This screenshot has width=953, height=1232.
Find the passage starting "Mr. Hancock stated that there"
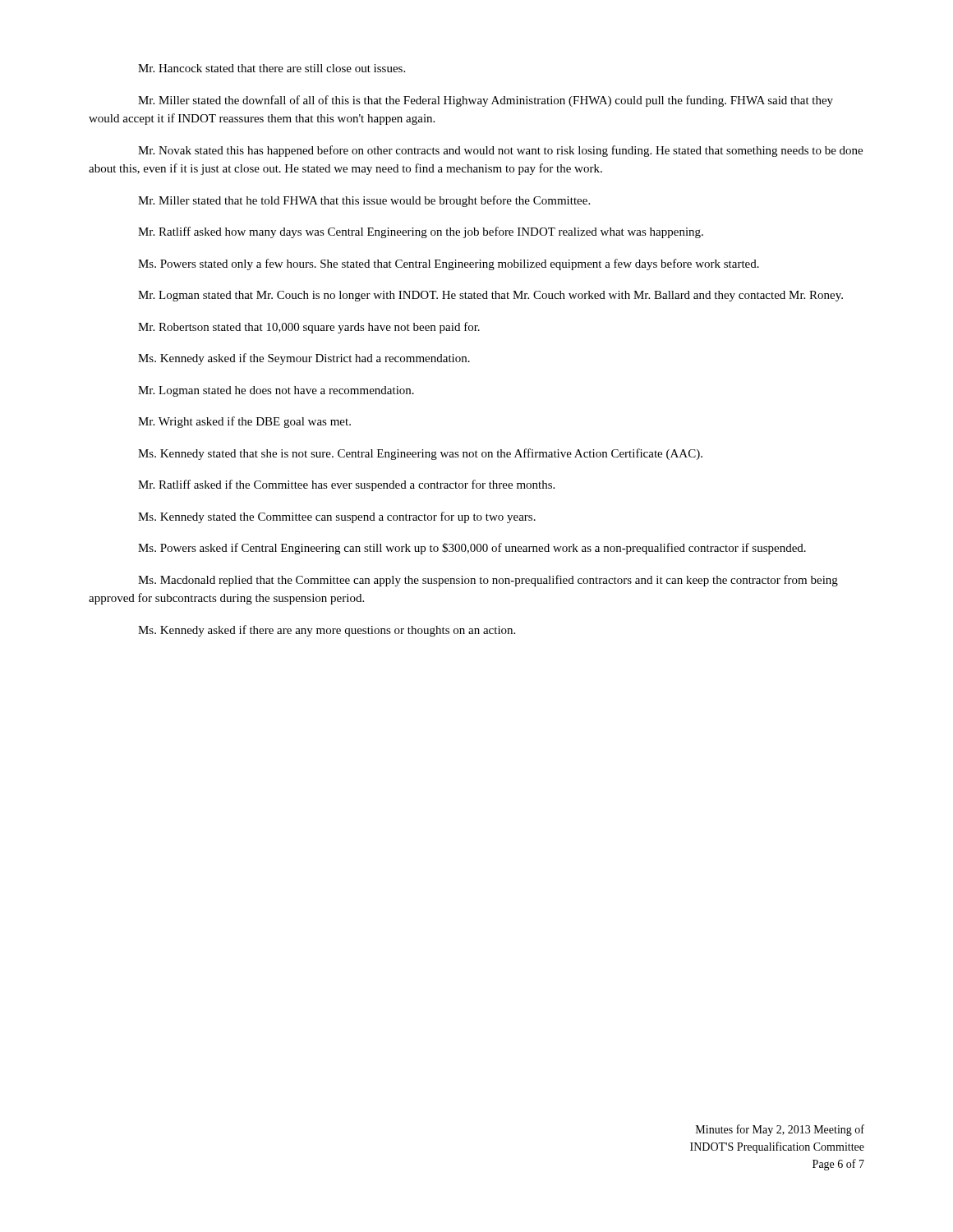[272, 68]
